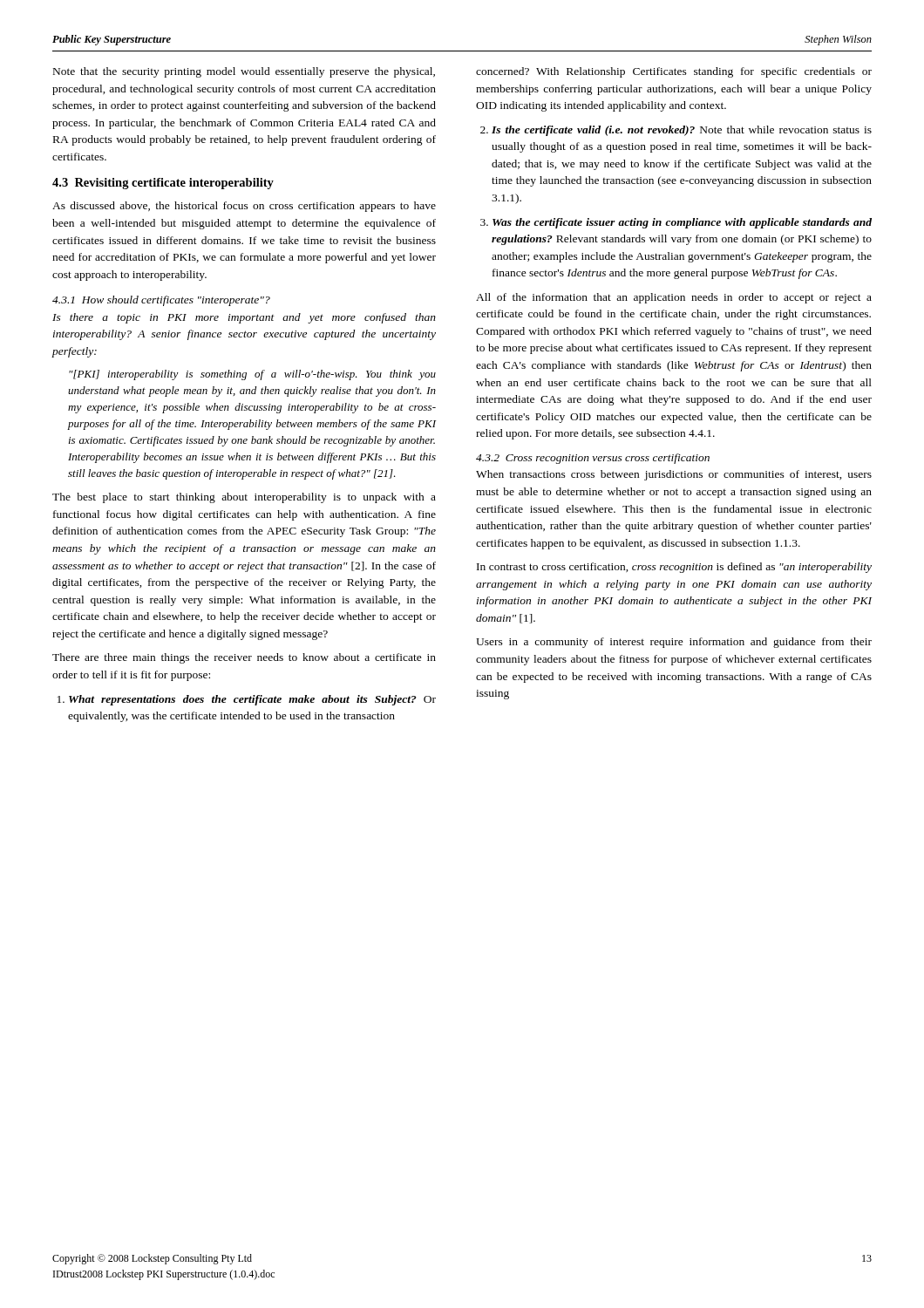Click on the section header containing "4.3 Revisiting certificate"
Screen dimensions: 1308x924
[163, 183]
